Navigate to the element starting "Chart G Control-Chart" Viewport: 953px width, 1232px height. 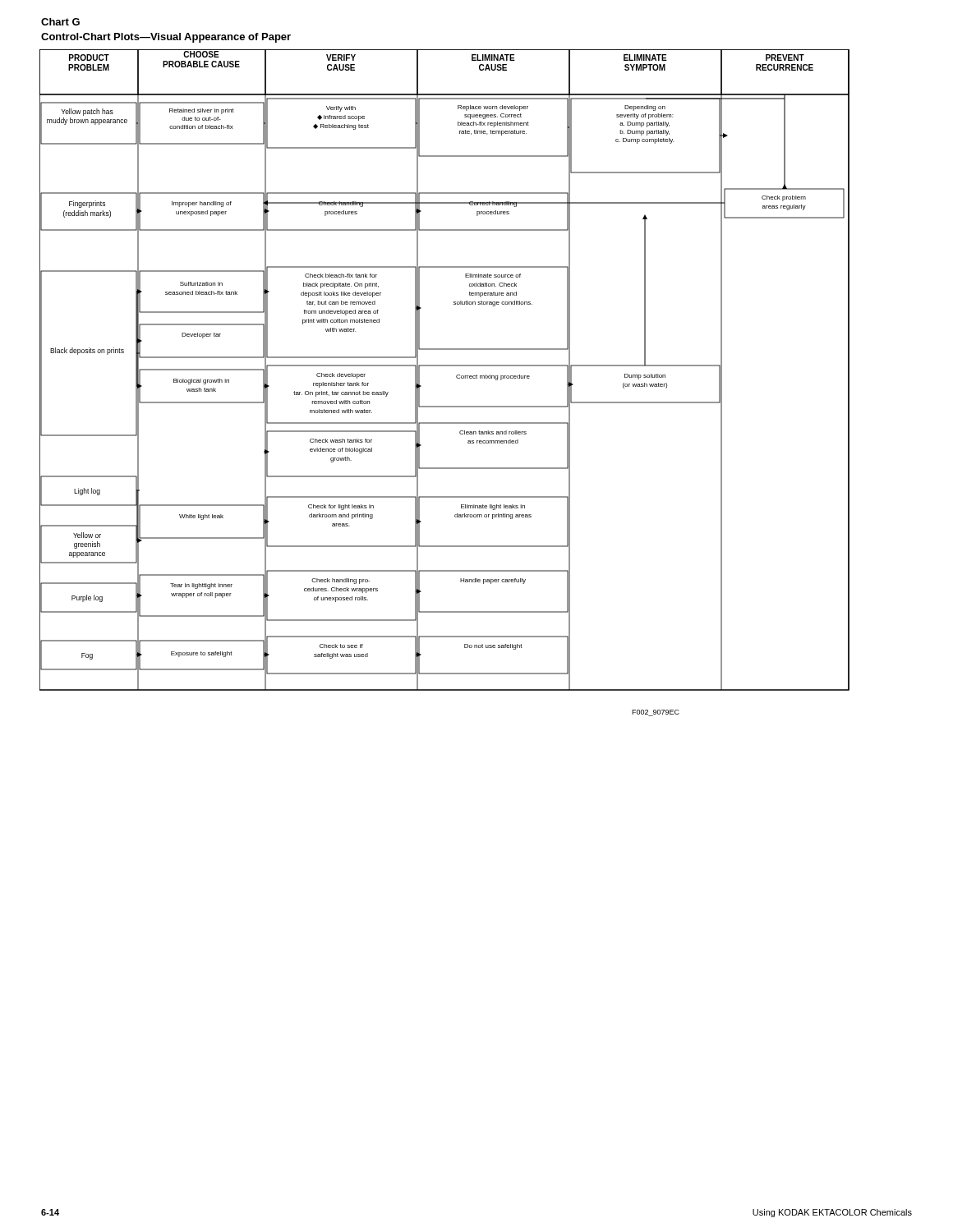pos(166,30)
